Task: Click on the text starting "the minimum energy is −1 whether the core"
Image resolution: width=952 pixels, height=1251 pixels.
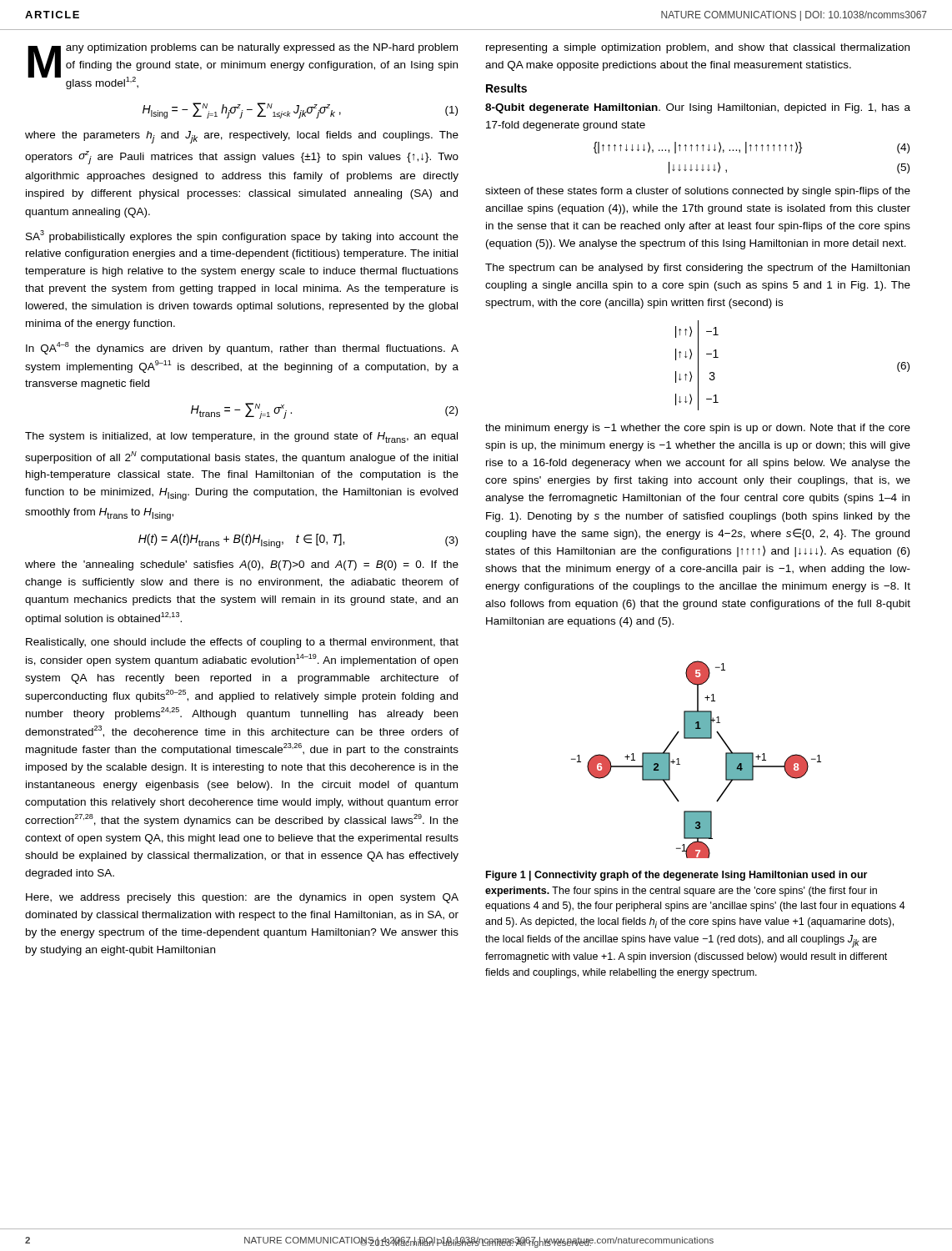Action: tap(698, 524)
